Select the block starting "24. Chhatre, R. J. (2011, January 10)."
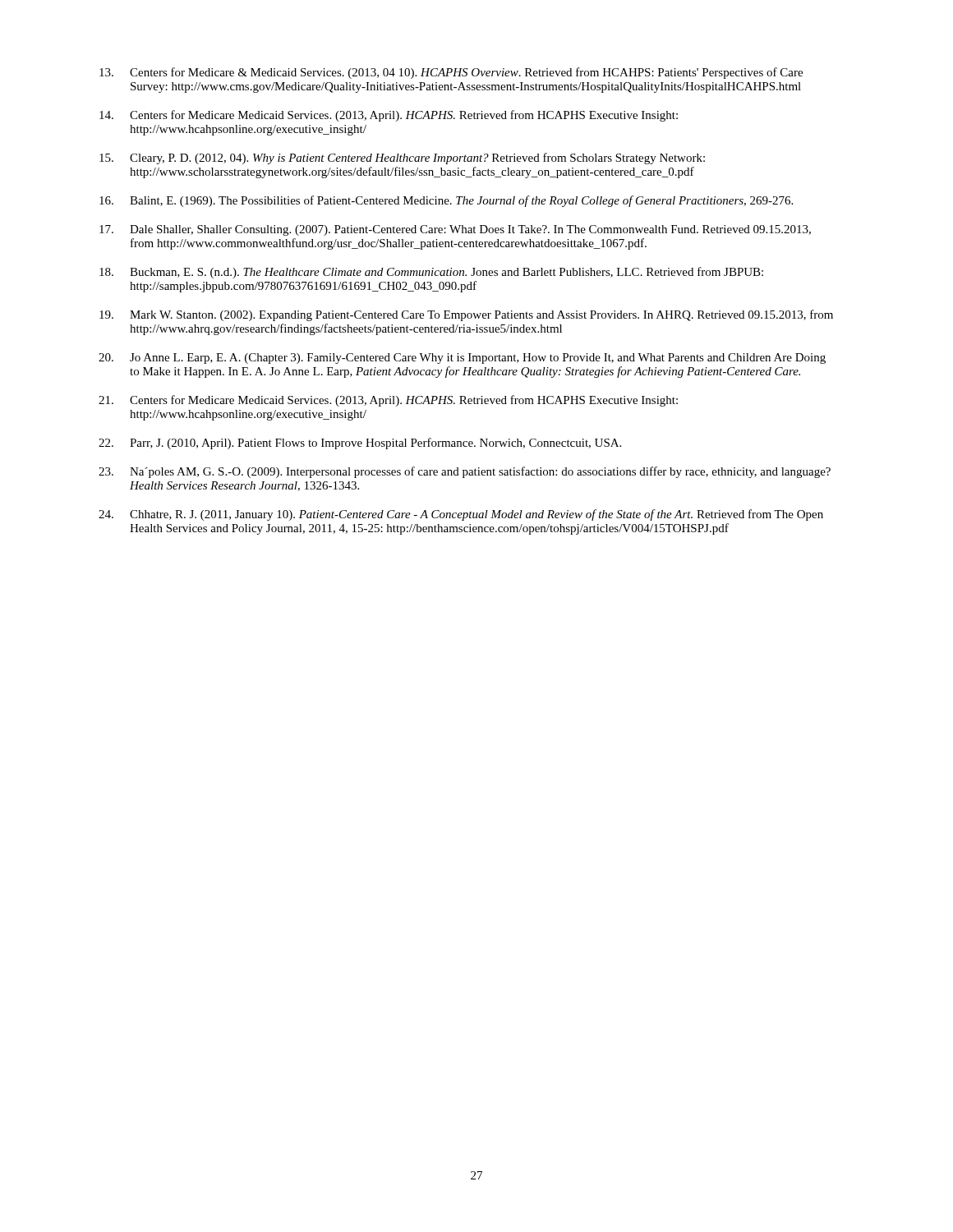The height and width of the screenshot is (1232, 953). (x=468, y=522)
